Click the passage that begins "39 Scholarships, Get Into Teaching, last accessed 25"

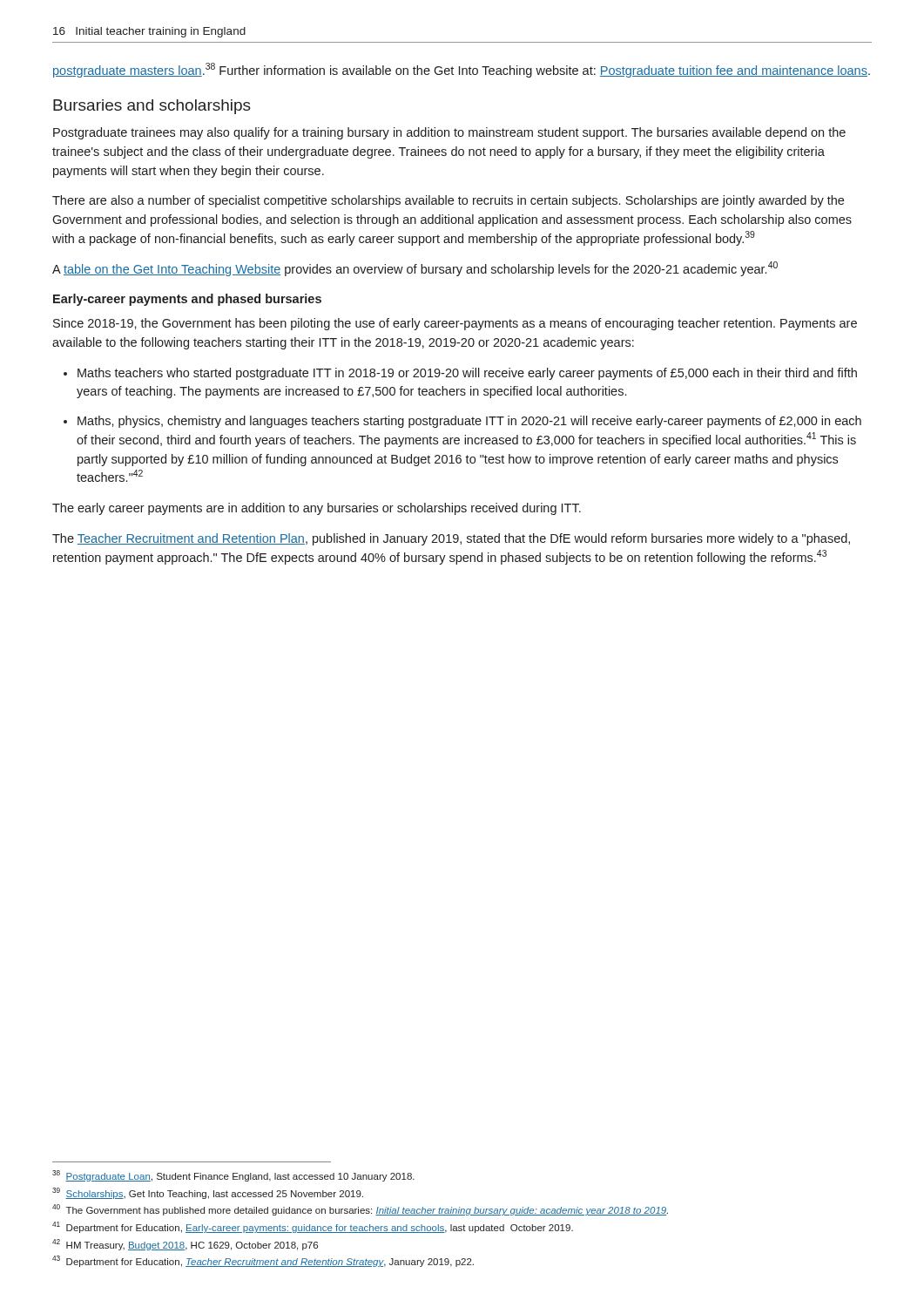208,1193
